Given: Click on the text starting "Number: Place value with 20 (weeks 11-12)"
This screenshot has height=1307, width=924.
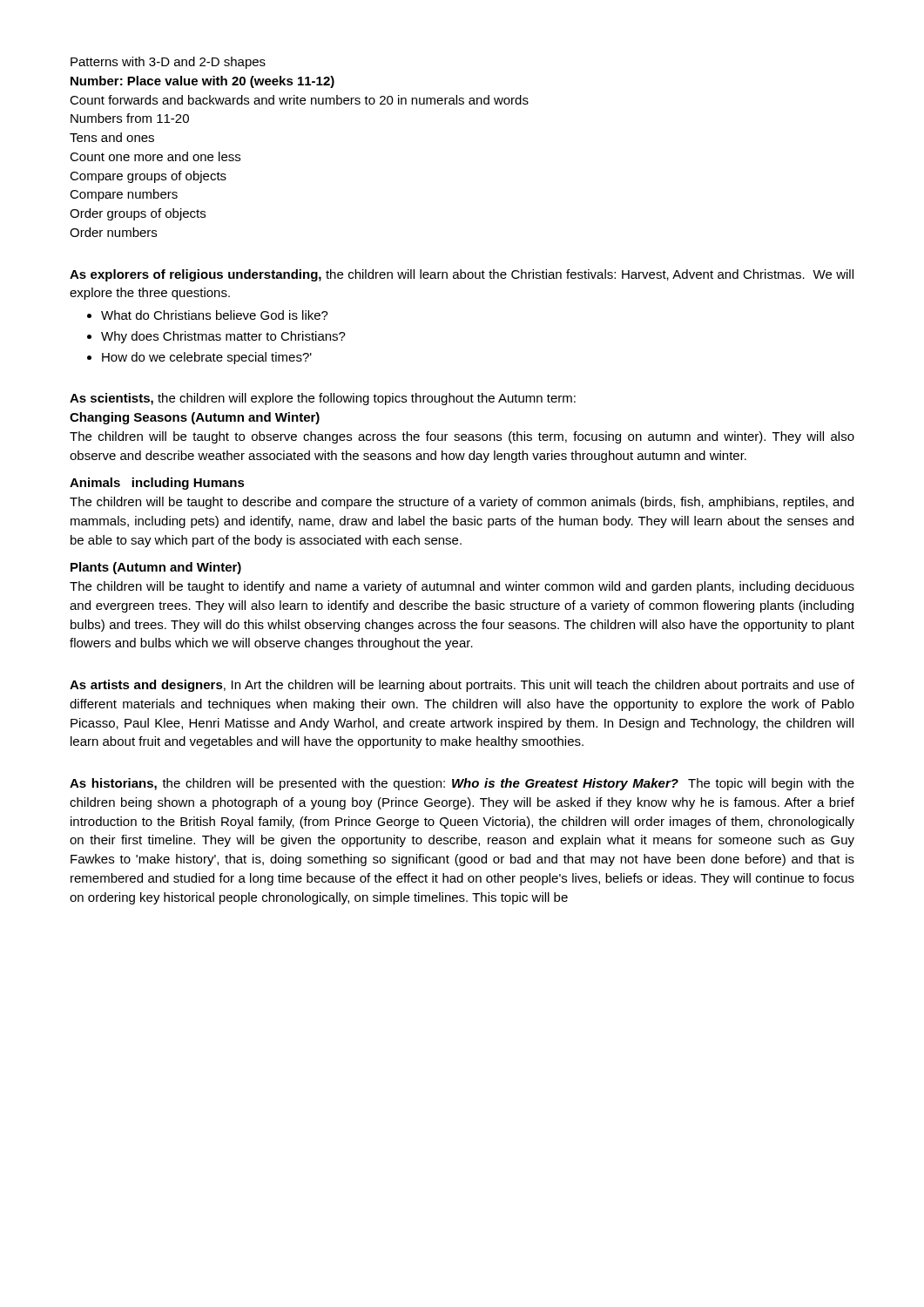Looking at the screenshot, I should click(202, 80).
